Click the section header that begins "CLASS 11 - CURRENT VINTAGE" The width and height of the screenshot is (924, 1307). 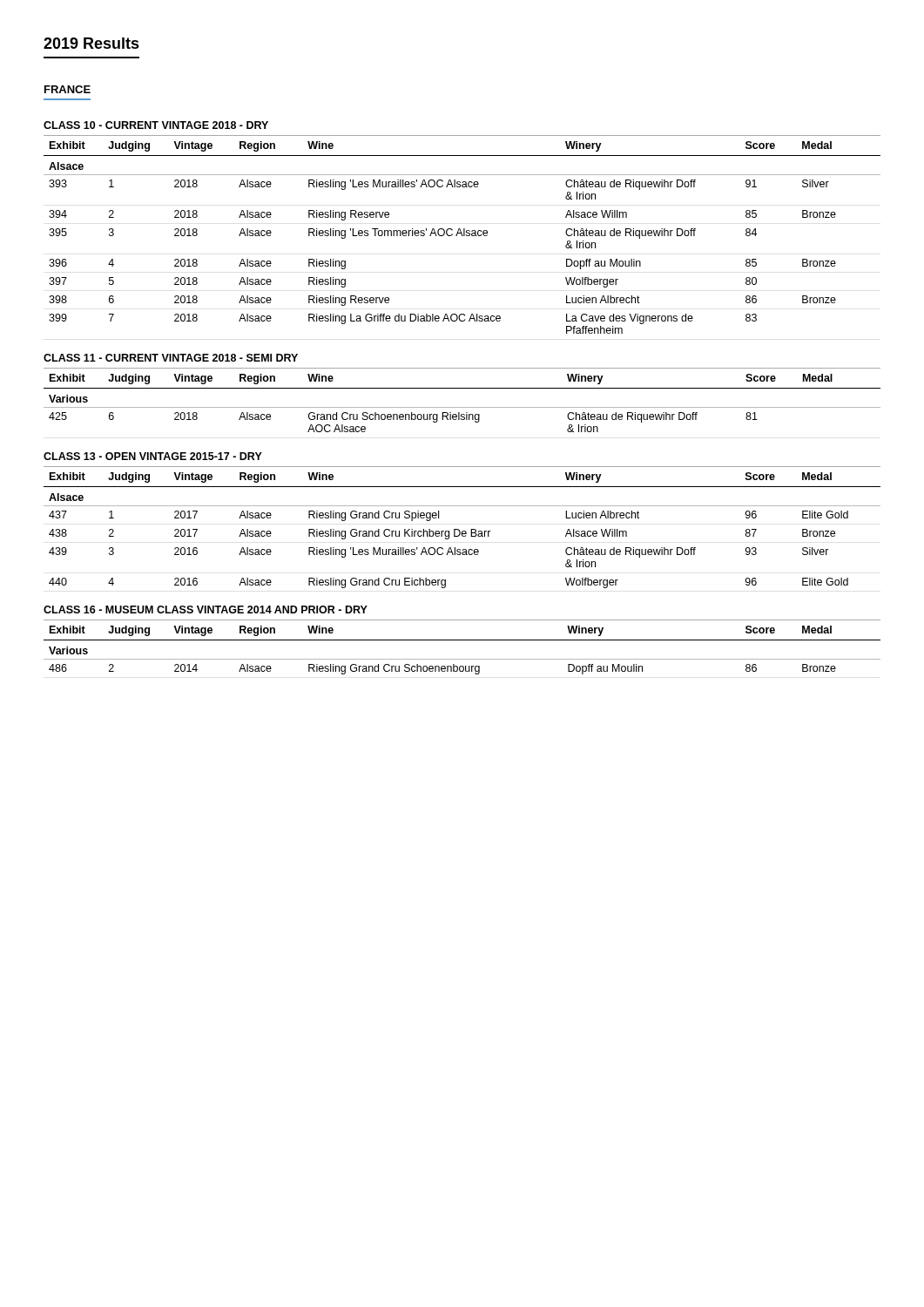pyautogui.click(x=171, y=358)
